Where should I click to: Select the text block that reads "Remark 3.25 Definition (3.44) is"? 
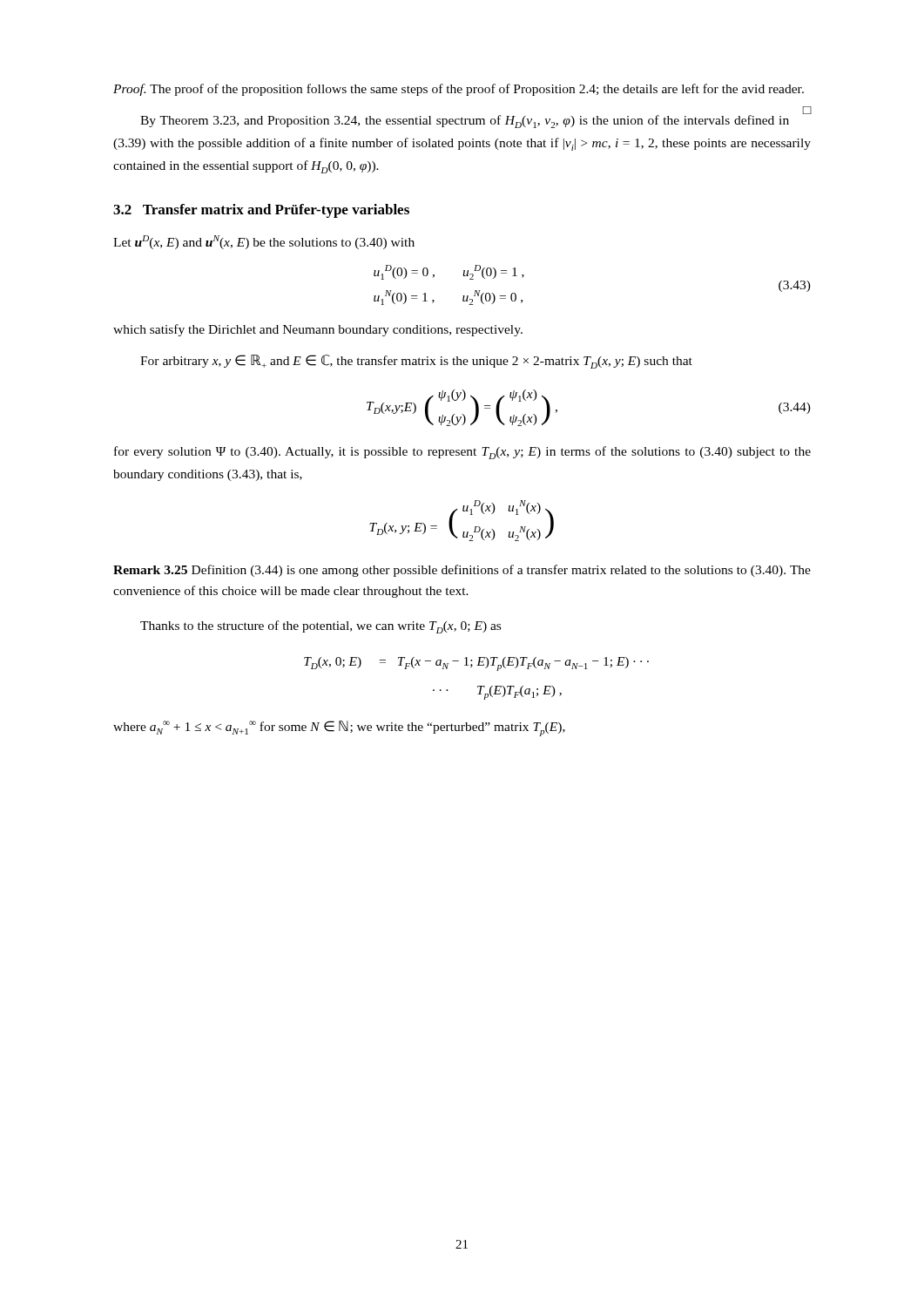[462, 580]
